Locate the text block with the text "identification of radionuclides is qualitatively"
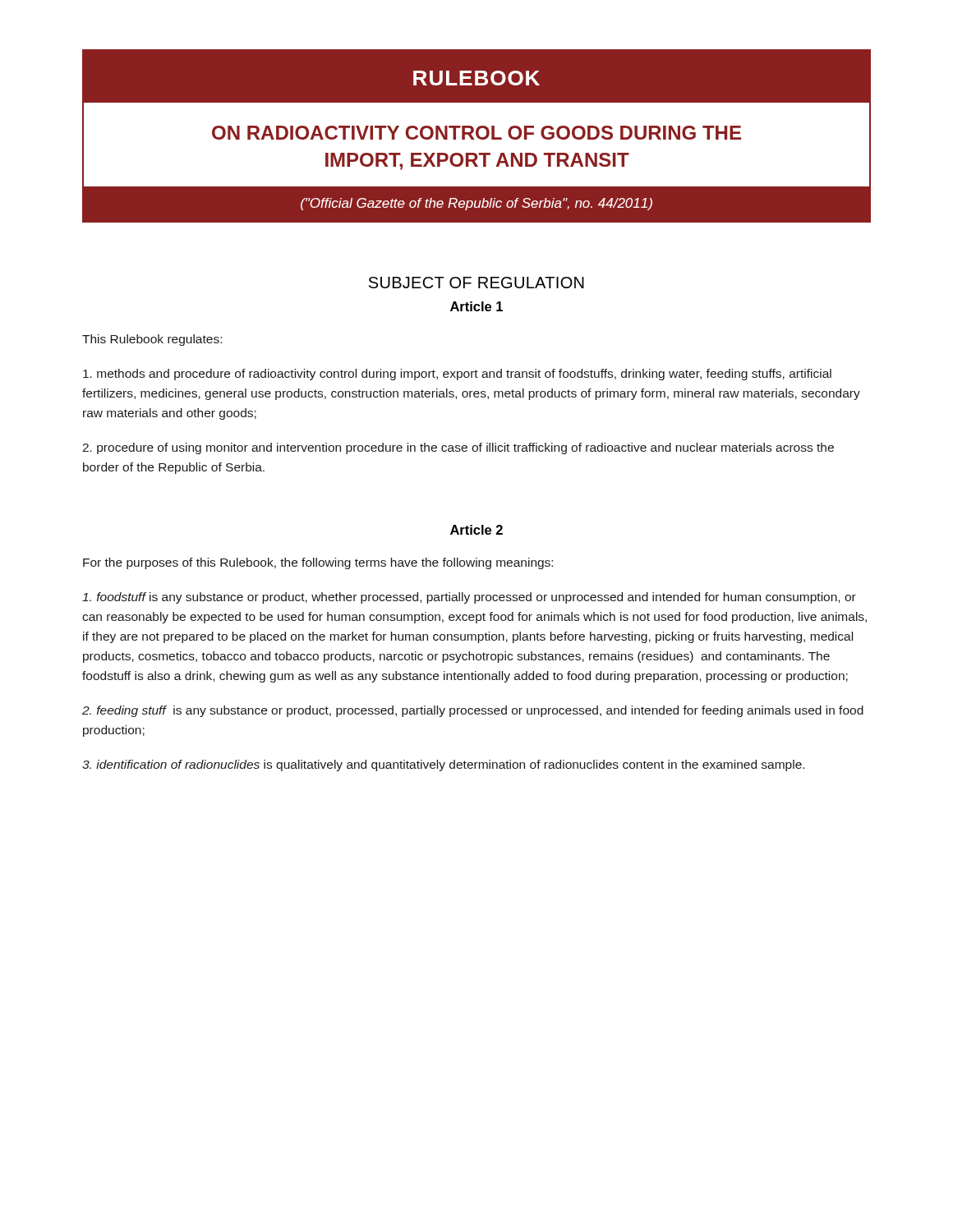Image resolution: width=953 pixels, height=1232 pixels. [444, 765]
